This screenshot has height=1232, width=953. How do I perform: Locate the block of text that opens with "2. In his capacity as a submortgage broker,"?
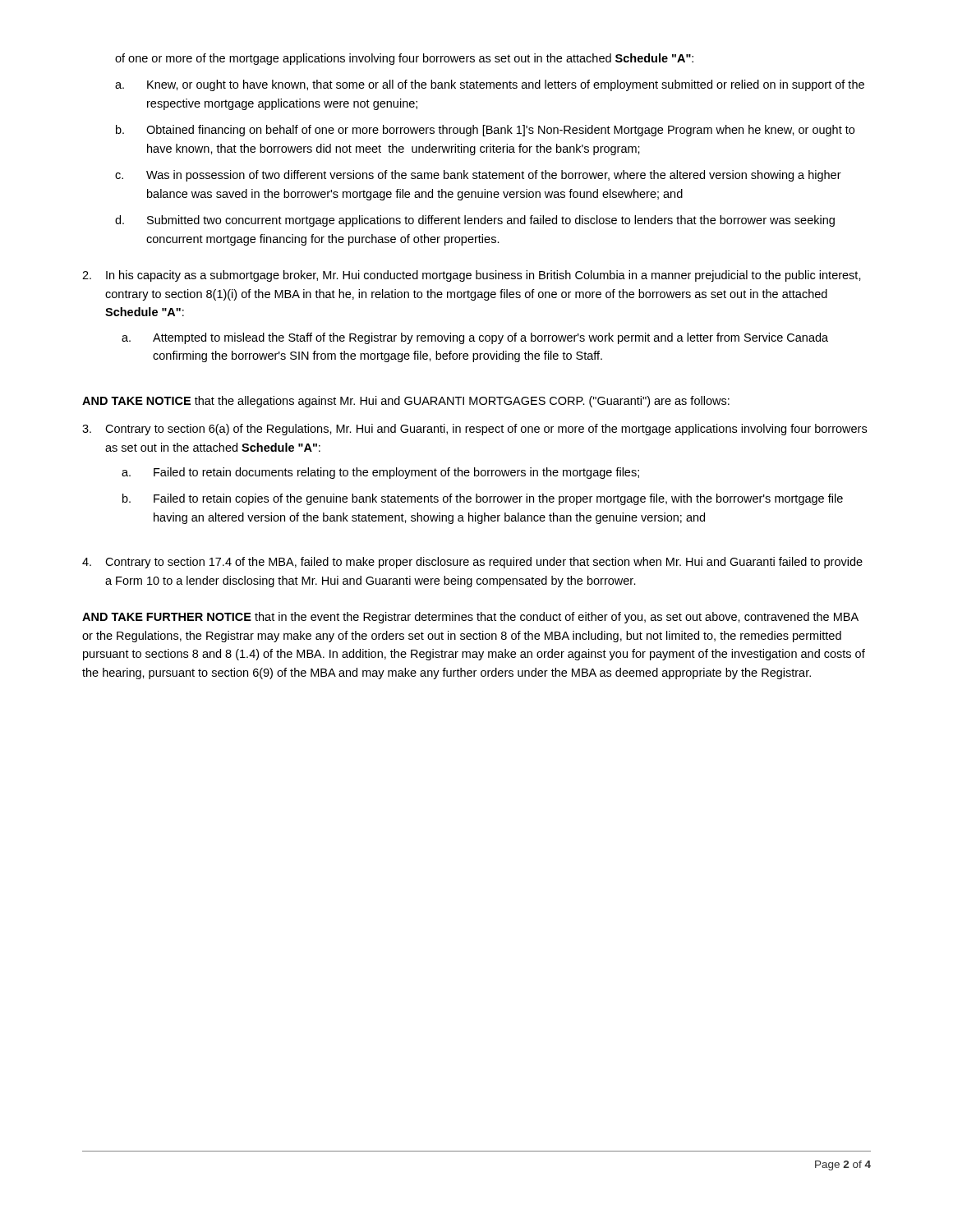coord(472,276)
